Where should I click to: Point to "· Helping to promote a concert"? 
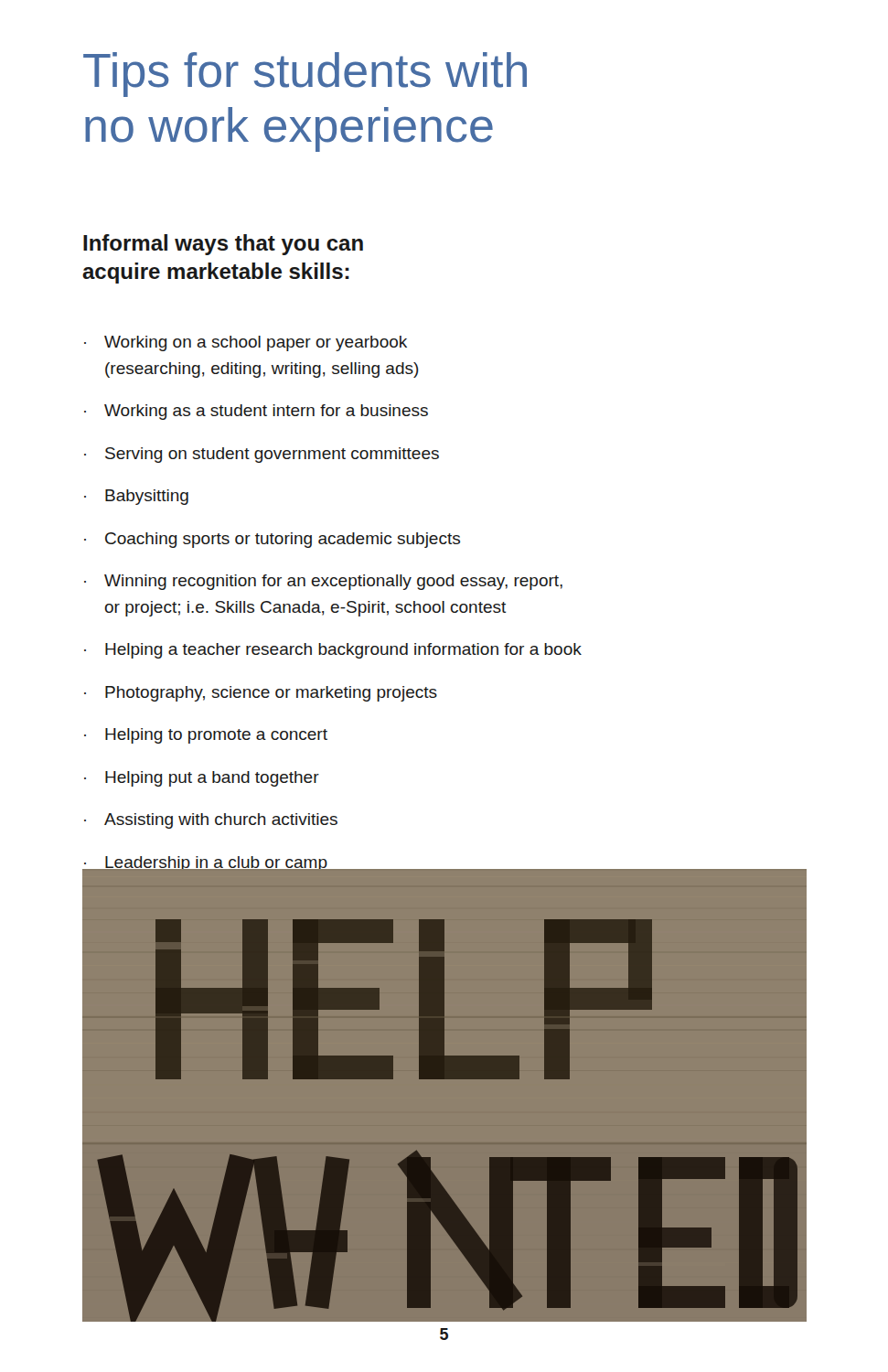205,735
